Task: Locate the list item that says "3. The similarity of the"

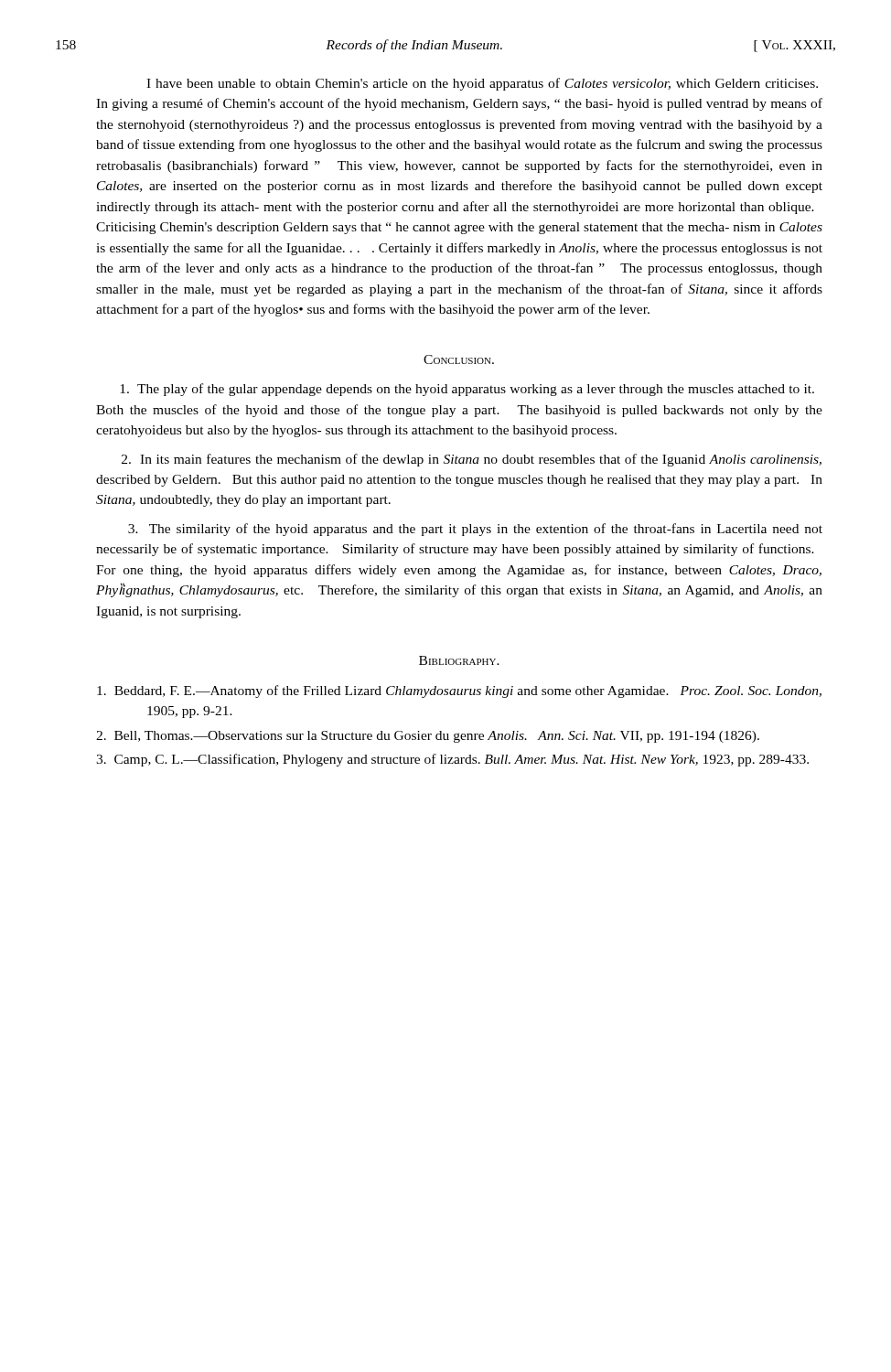Action: [x=459, y=570]
